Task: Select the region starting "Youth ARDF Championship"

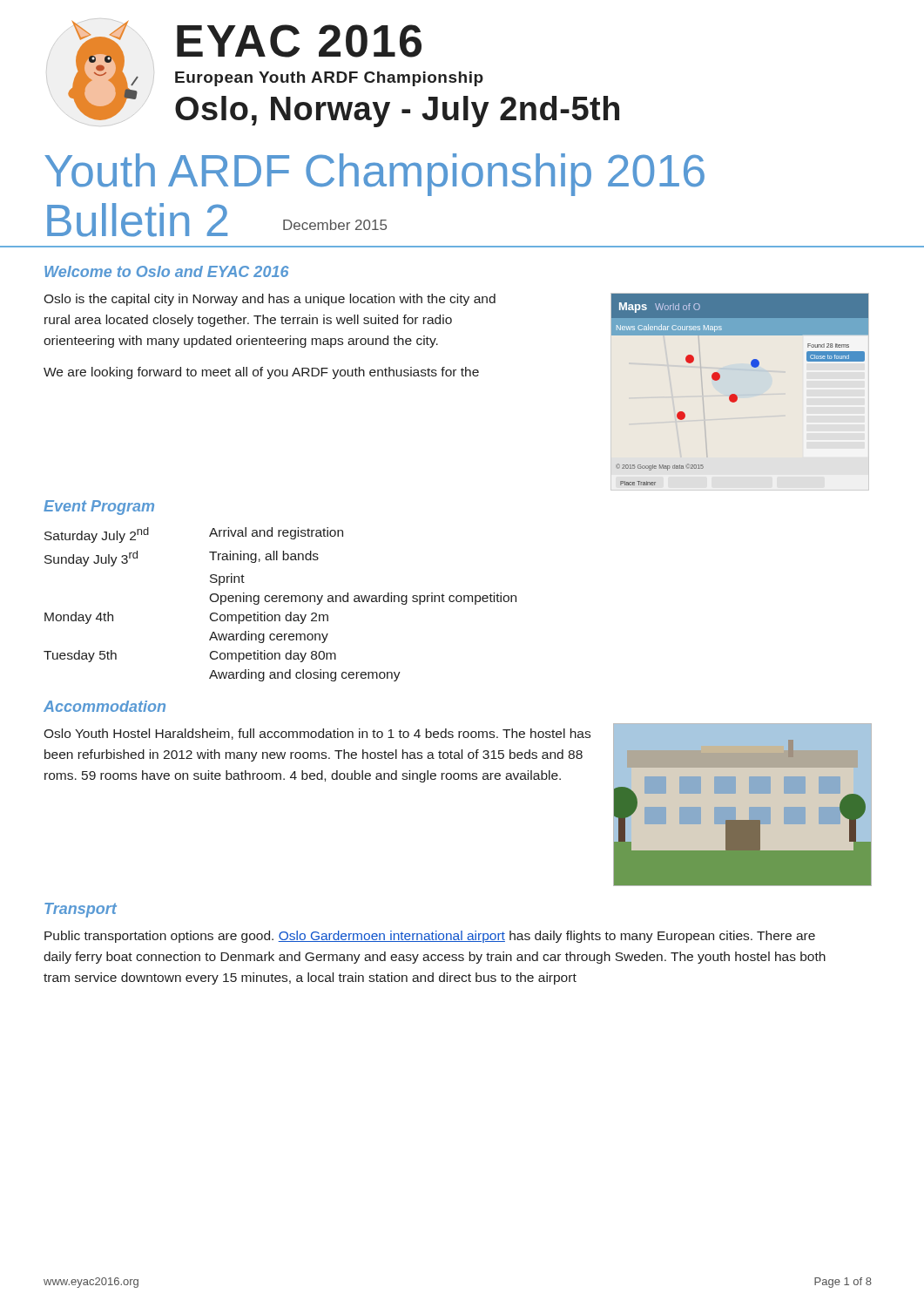Action: (458, 196)
